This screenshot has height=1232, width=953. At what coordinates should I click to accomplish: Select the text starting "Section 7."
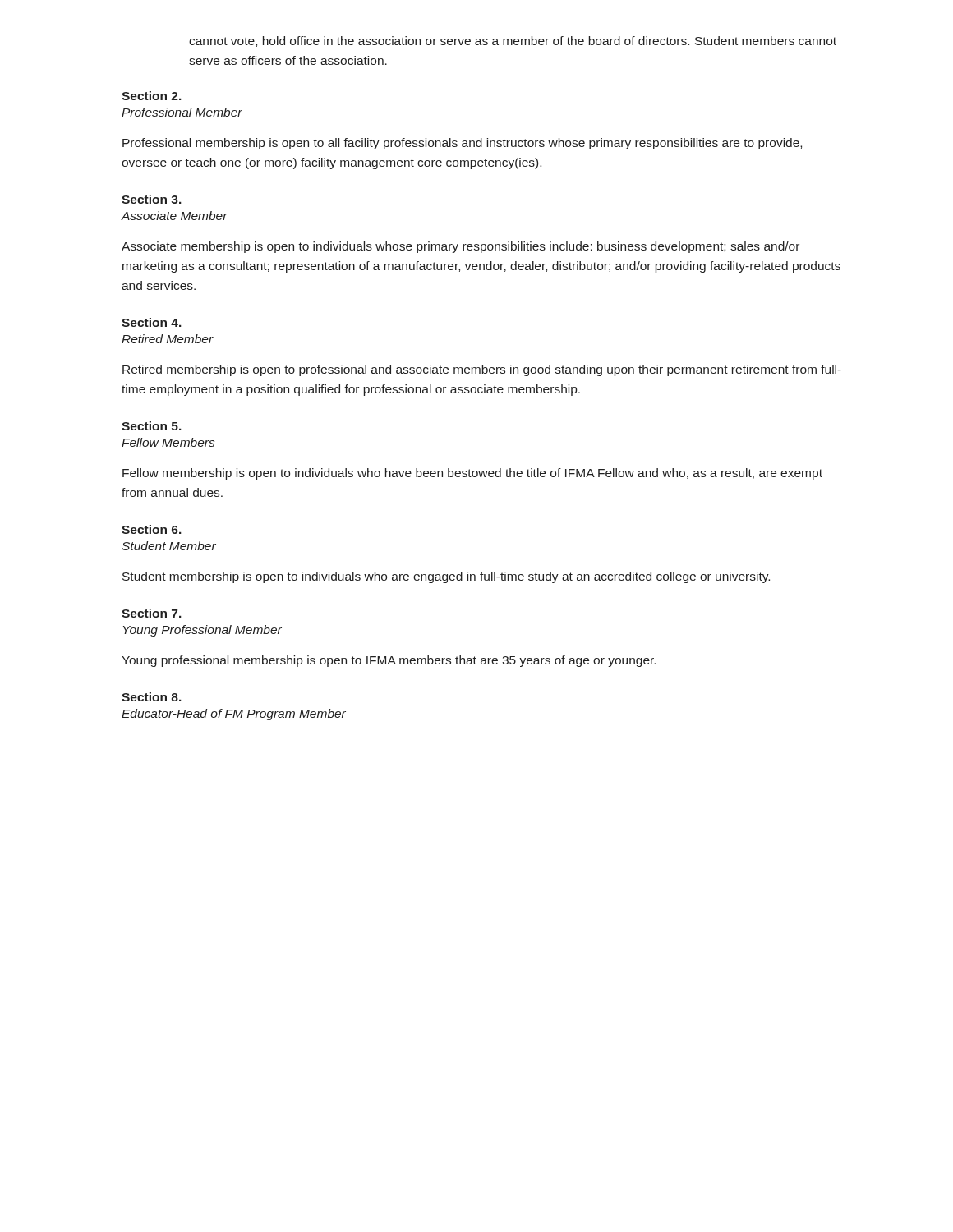click(152, 613)
